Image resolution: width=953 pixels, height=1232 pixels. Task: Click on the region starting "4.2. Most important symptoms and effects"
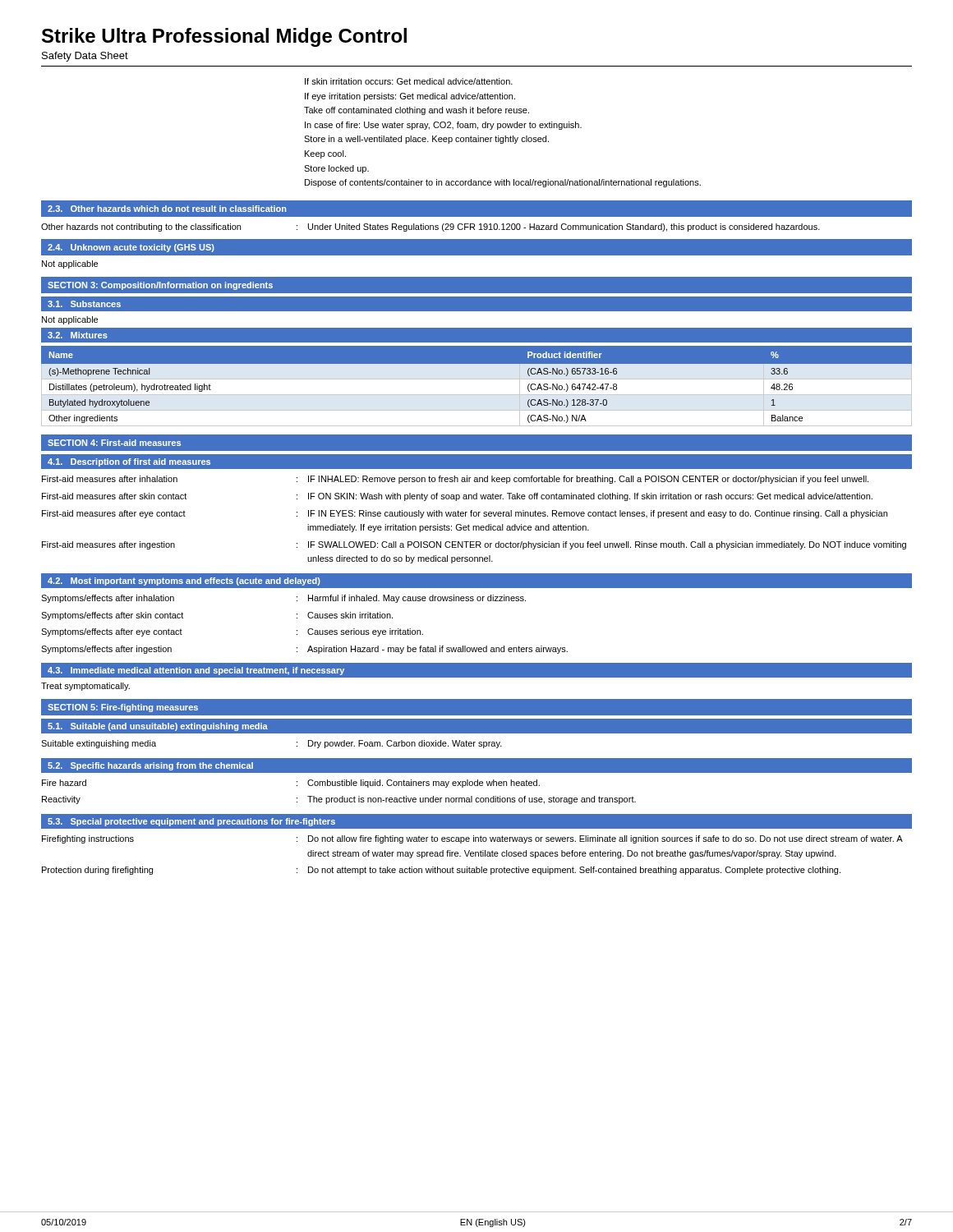click(184, 581)
